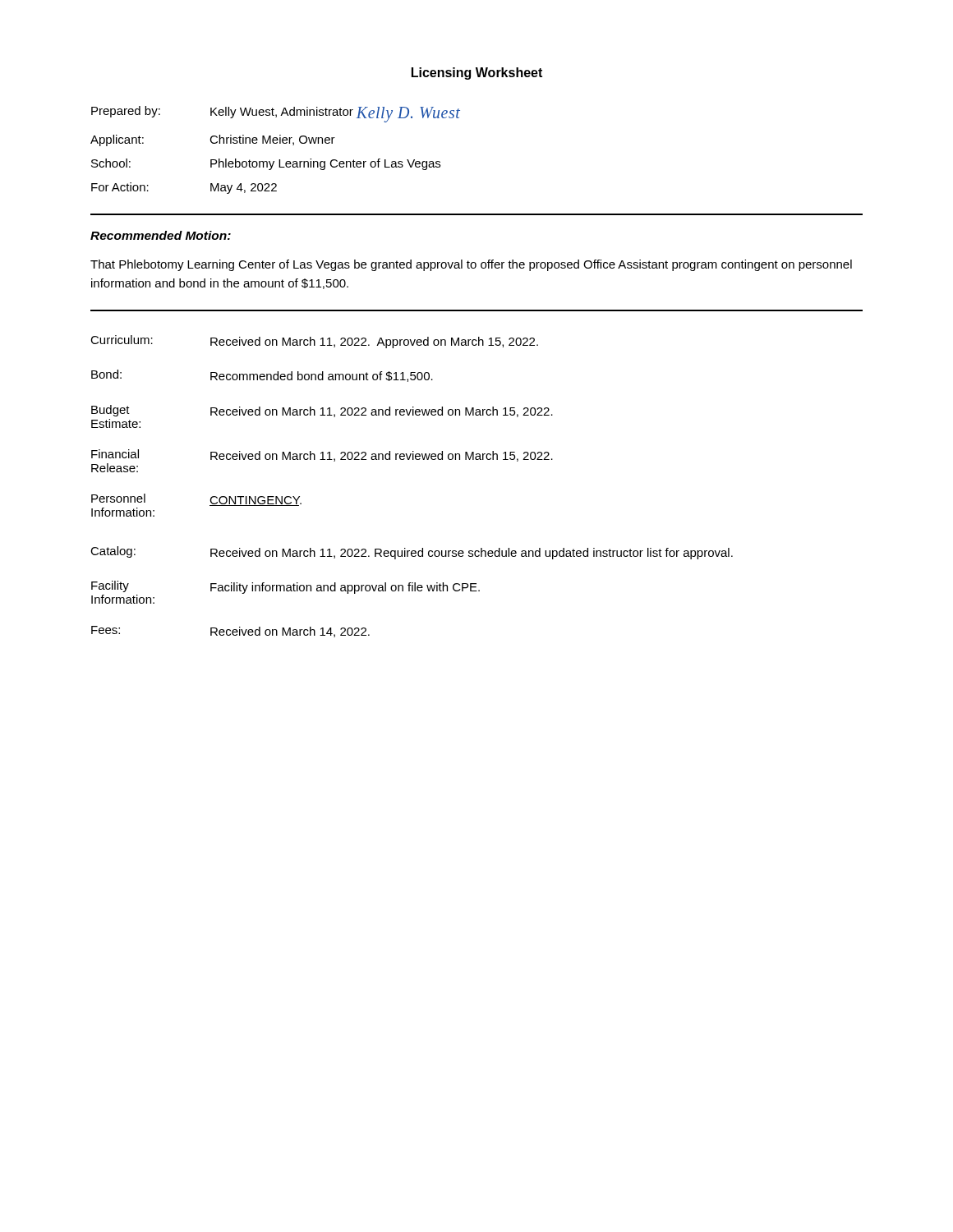953x1232 pixels.
Task: Find the block starting "Prepared by: Kelly Wuest, AdministratorKelly"
Action: (276, 114)
